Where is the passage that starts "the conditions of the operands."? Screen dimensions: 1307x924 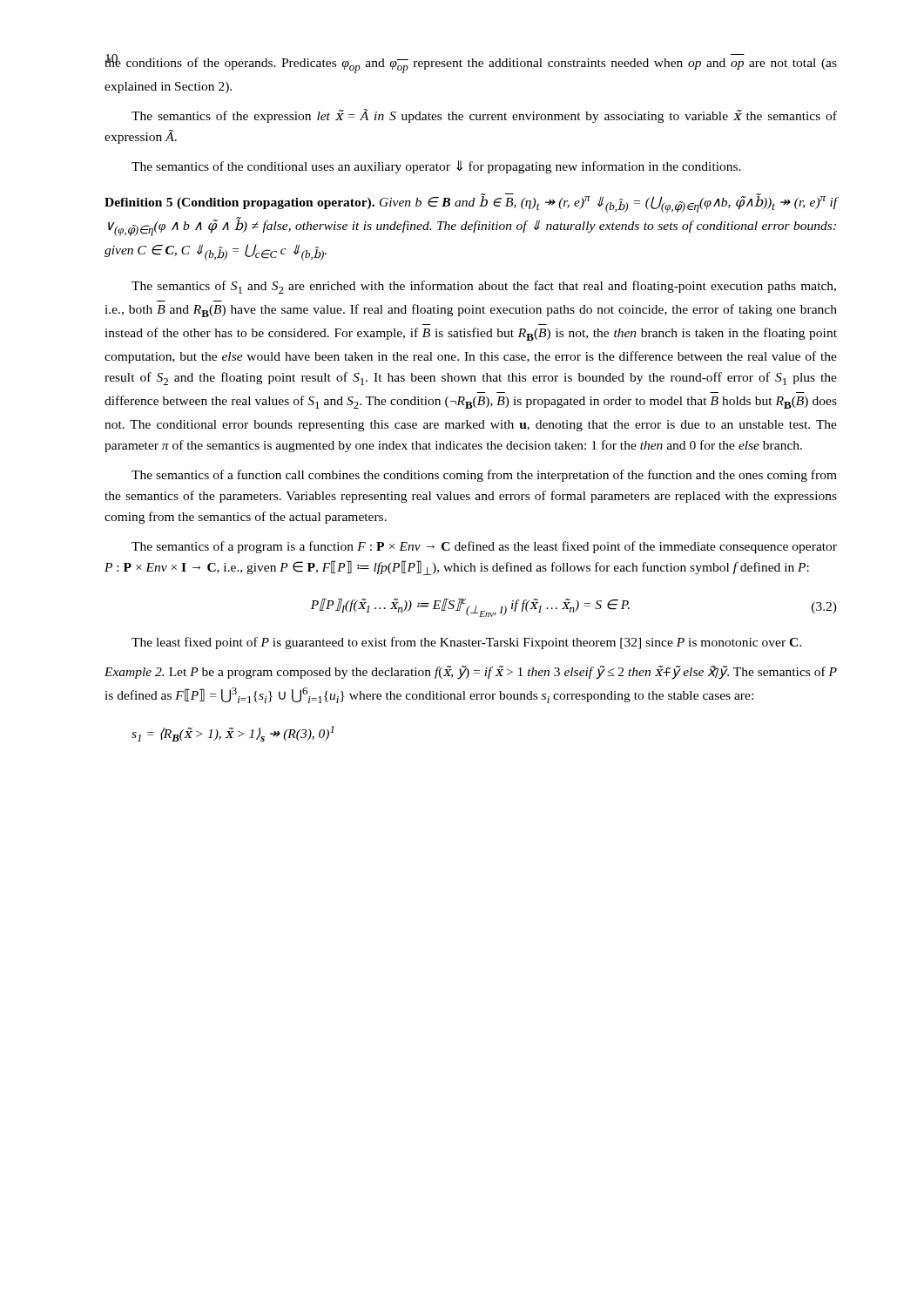click(x=471, y=75)
